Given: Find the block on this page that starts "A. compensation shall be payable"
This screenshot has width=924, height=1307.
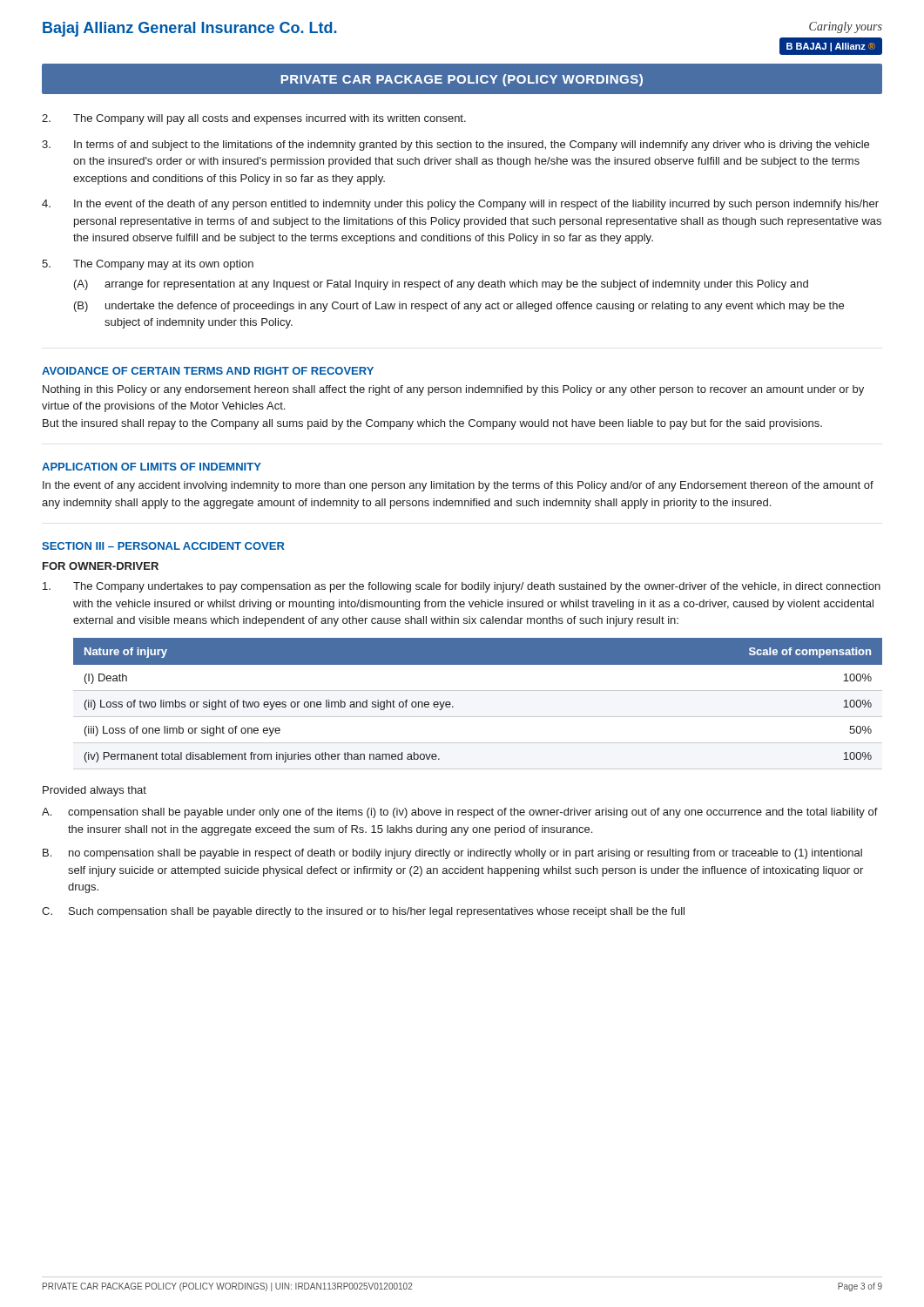Looking at the screenshot, I should [x=462, y=821].
